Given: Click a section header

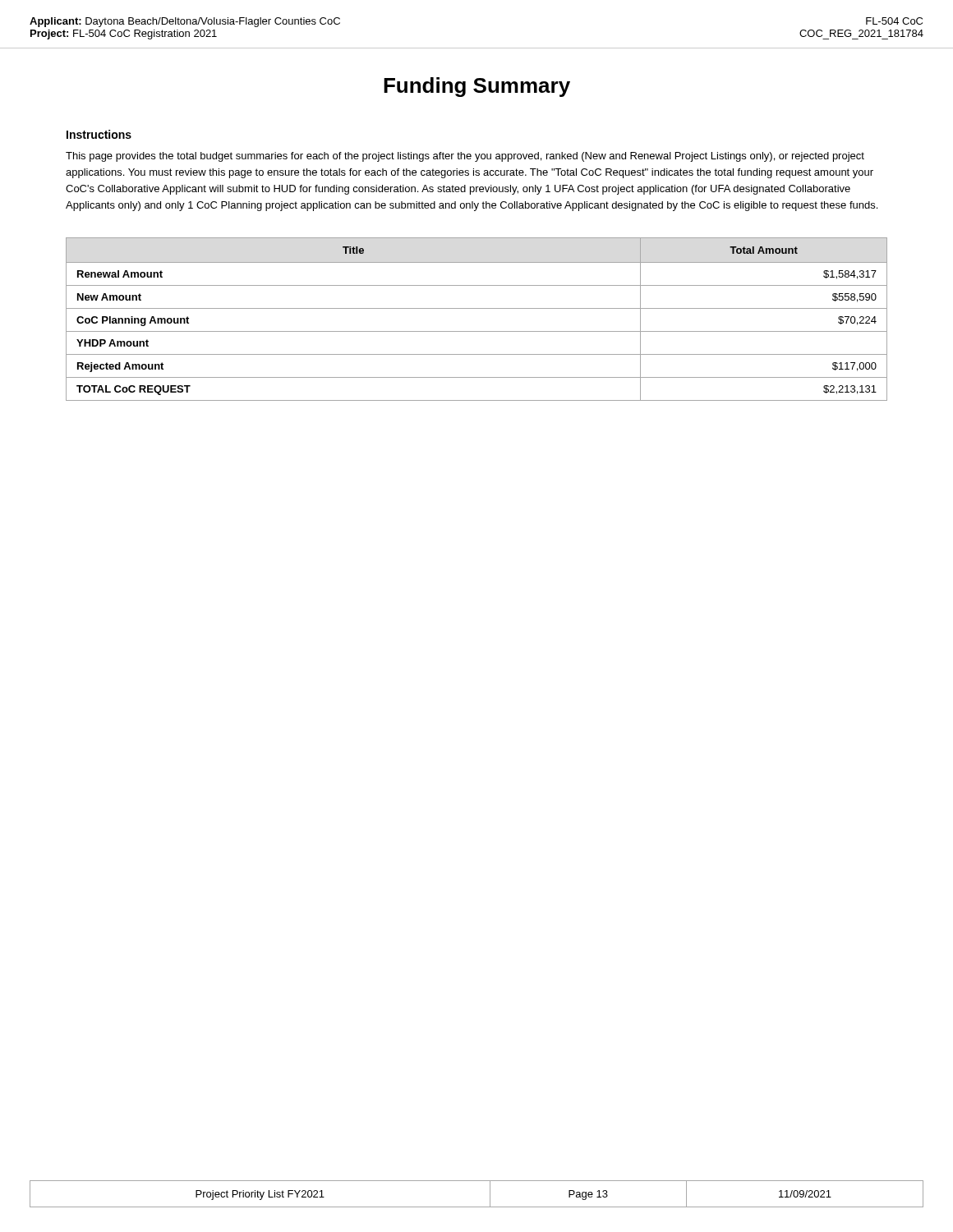Looking at the screenshot, I should (99, 135).
